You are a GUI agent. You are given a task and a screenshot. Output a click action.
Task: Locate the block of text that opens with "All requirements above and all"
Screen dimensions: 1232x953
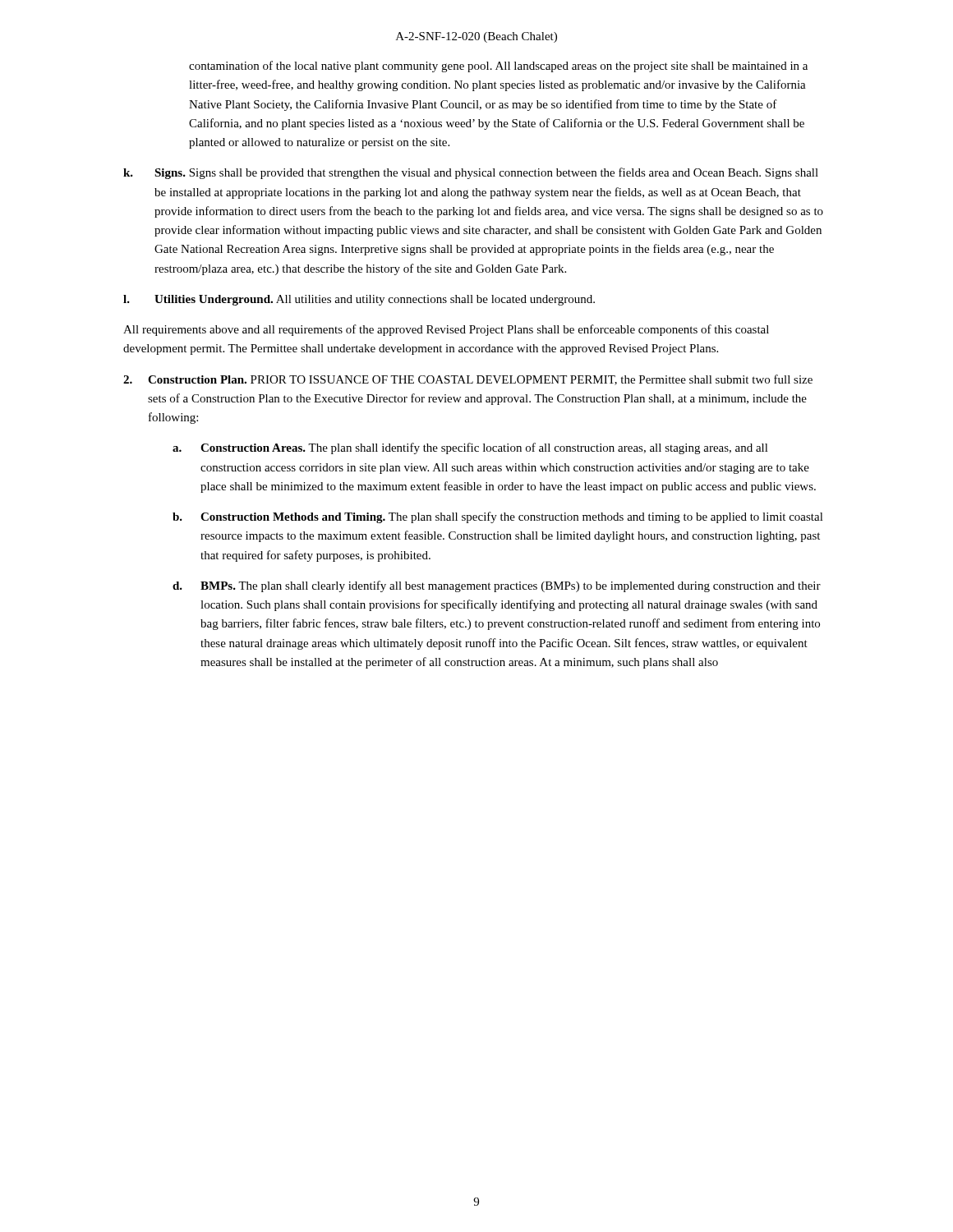(x=446, y=339)
